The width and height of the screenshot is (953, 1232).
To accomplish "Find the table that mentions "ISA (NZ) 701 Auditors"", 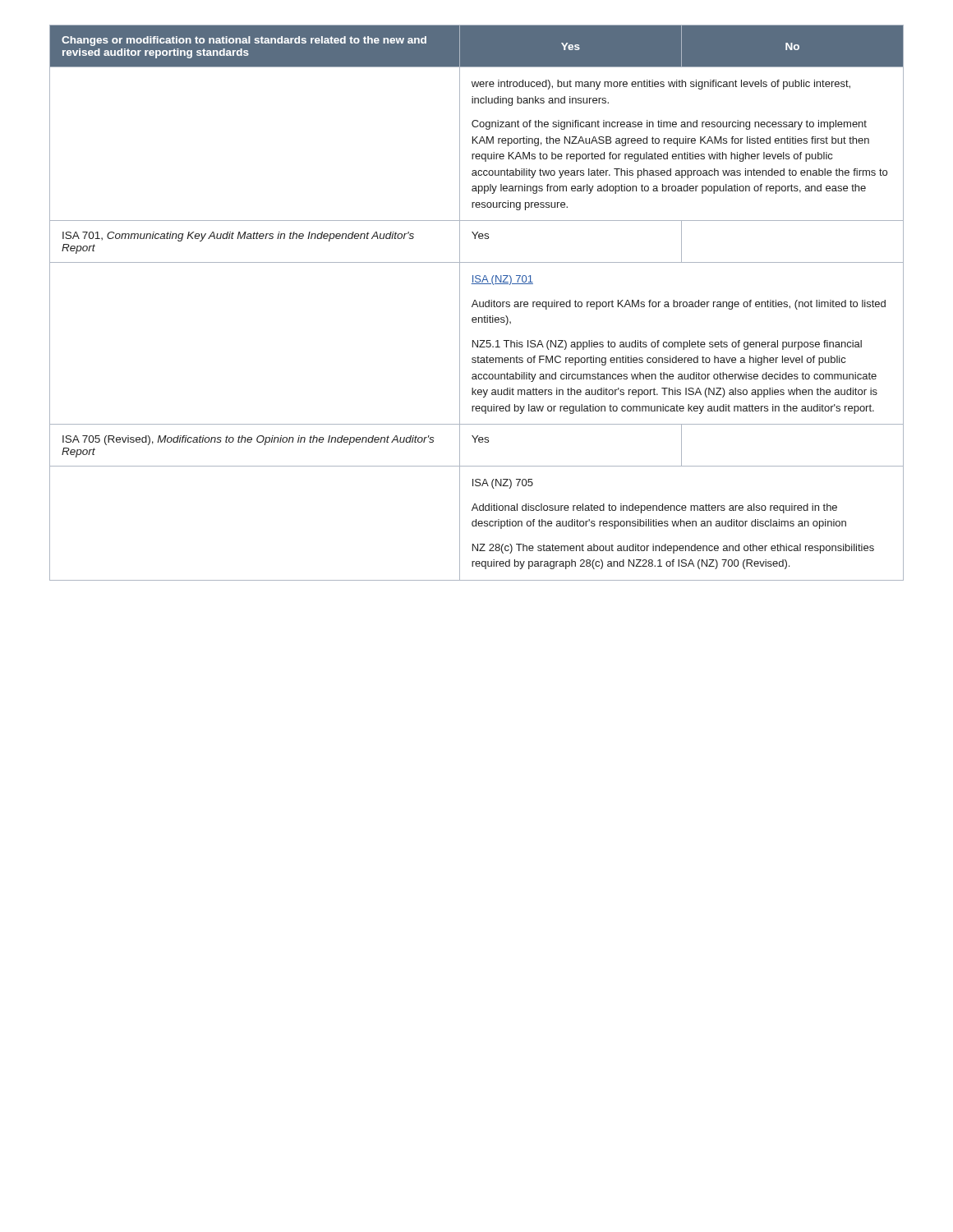I will tap(476, 302).
